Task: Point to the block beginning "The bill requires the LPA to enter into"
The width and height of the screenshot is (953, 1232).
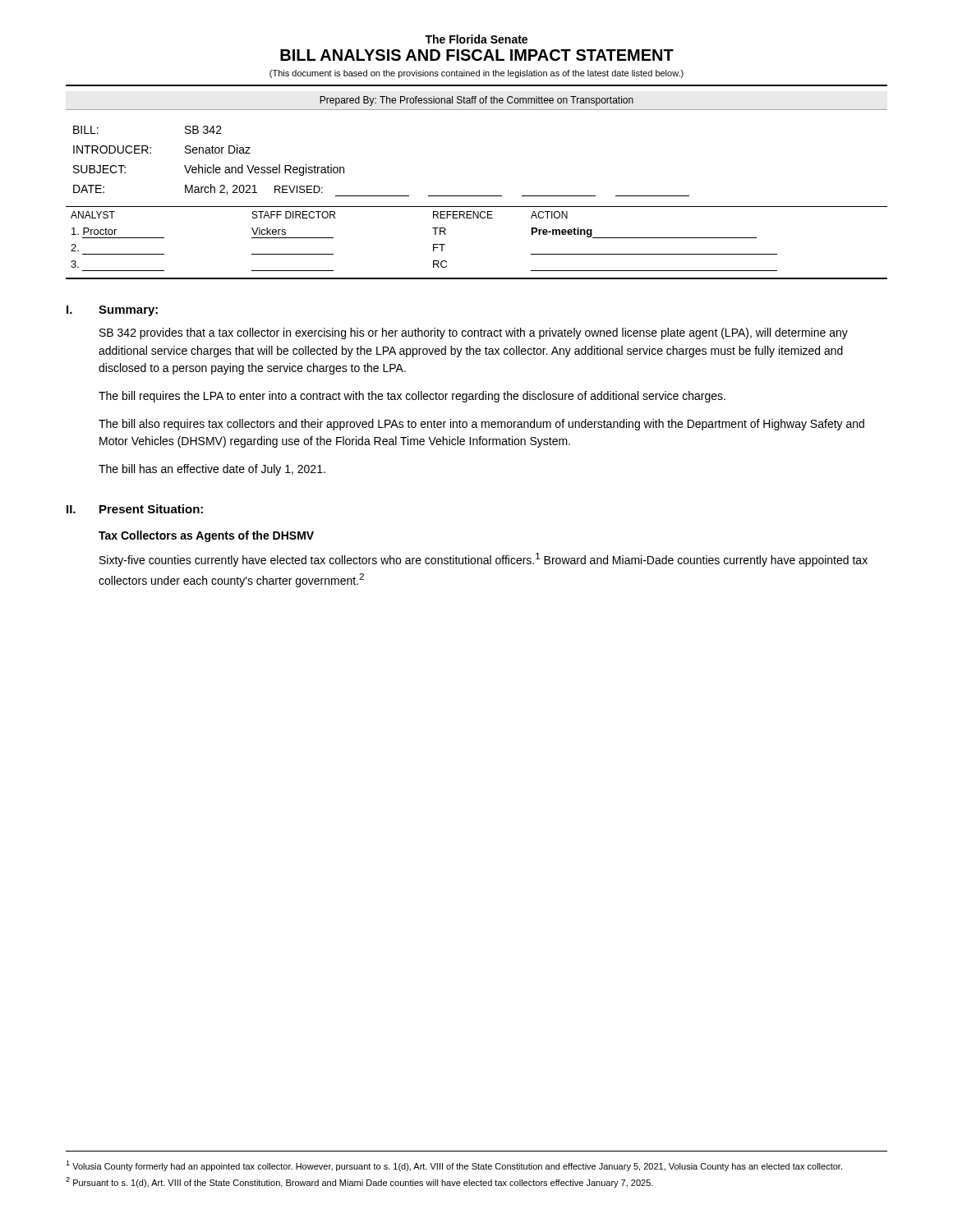Action: point(412,396)
